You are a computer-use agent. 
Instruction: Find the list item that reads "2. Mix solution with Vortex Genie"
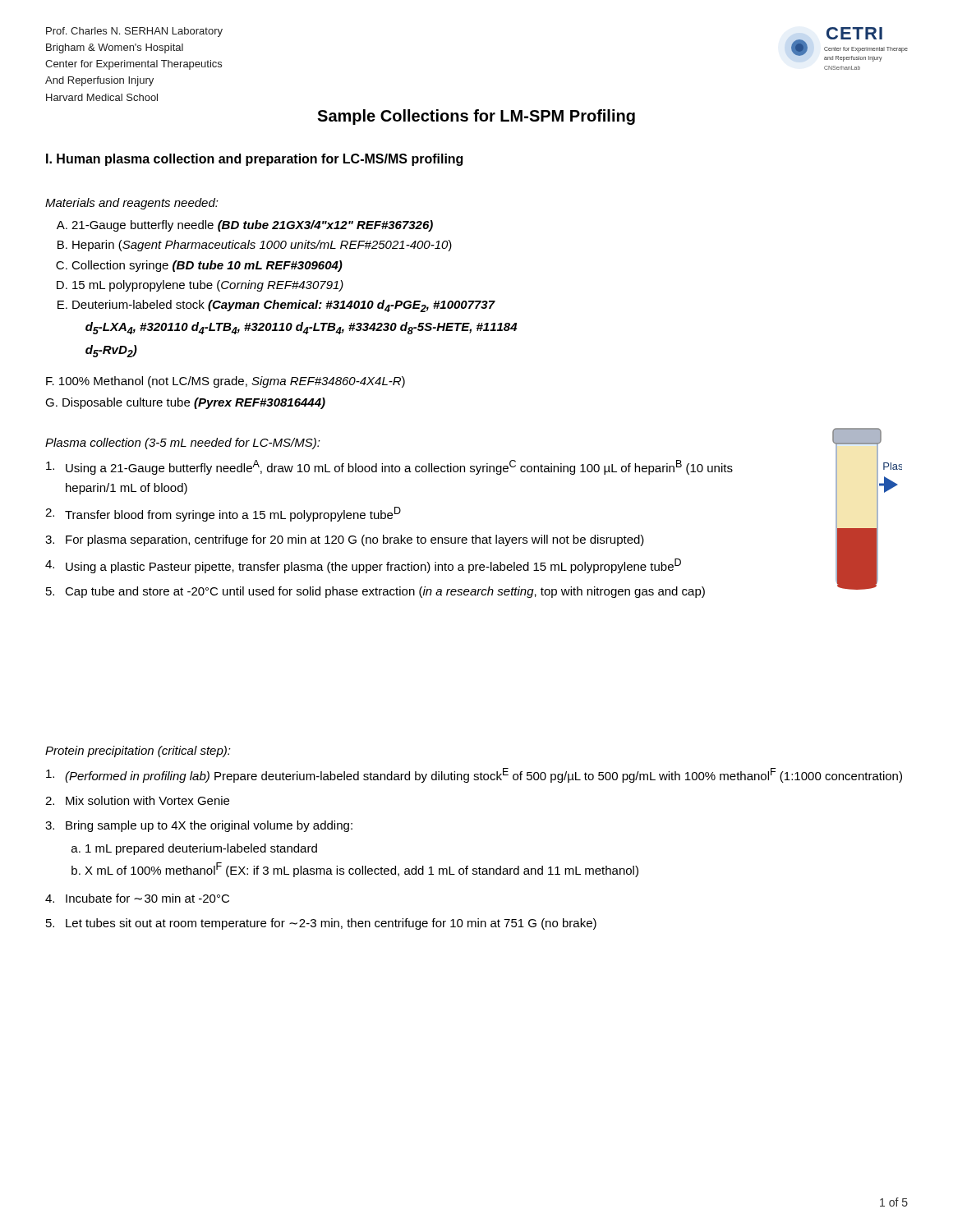[x=138, y=801]
